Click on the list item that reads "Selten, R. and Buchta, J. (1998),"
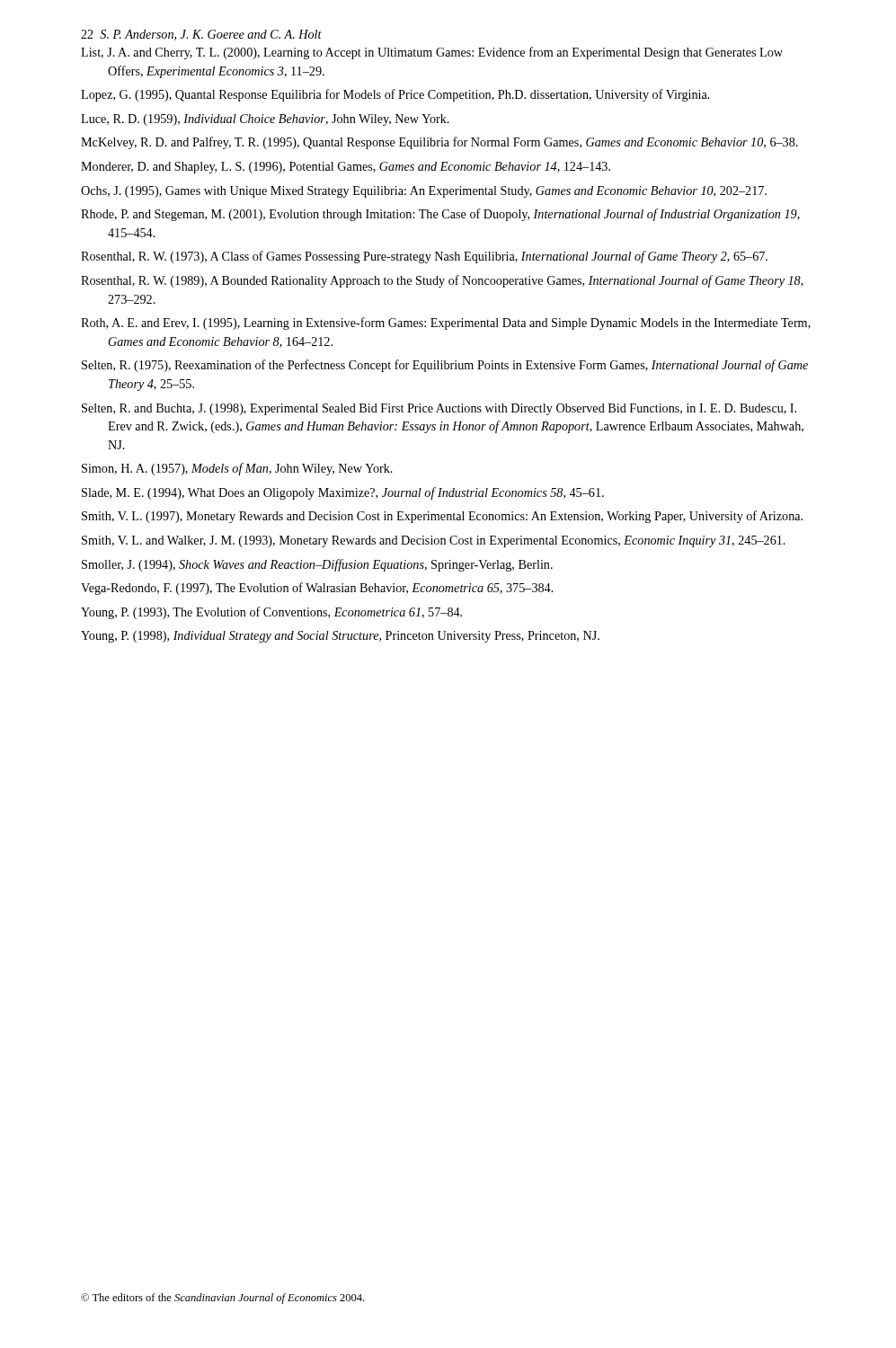 coord(443,426)
